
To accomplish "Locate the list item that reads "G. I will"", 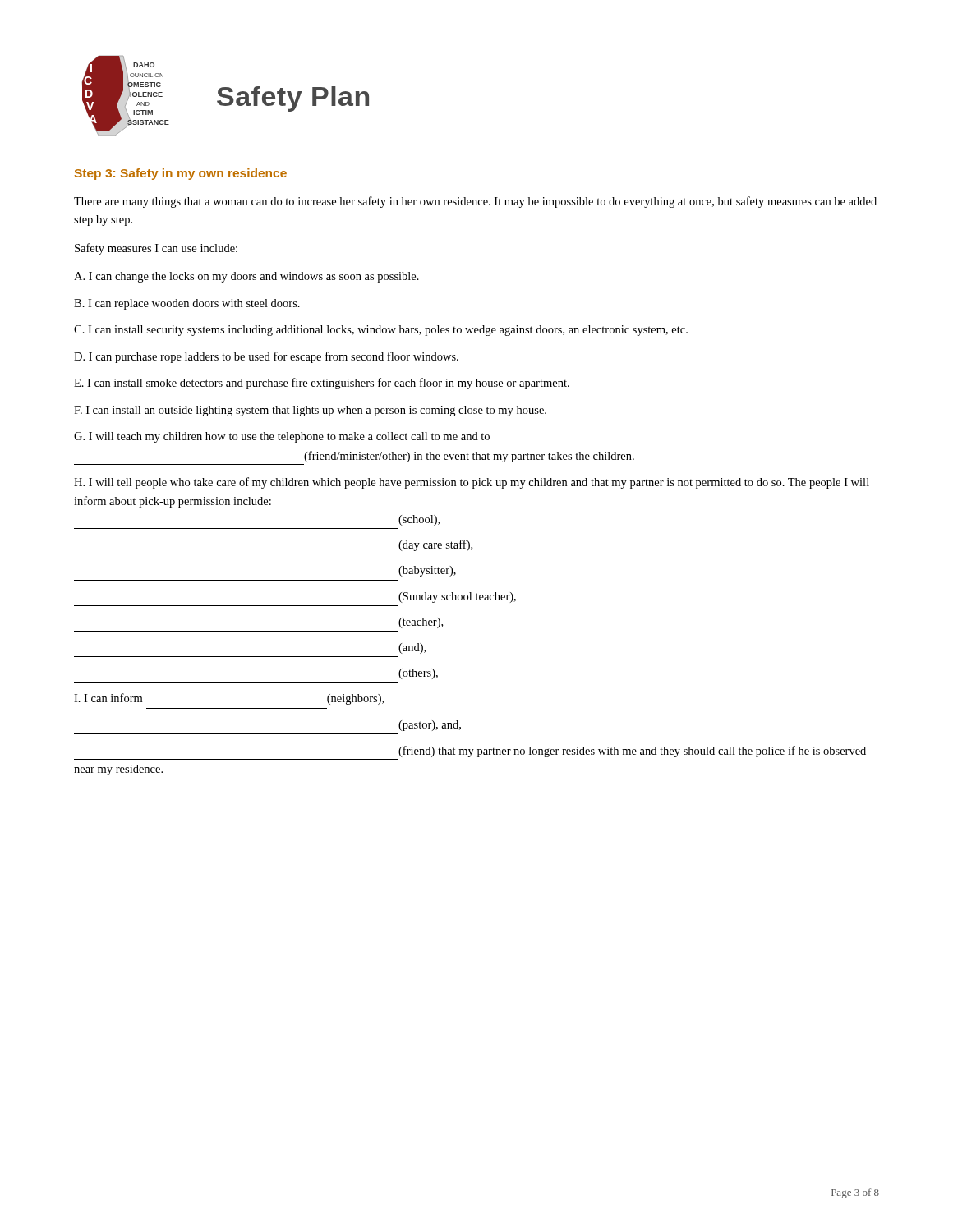I will tap(354, 447).
